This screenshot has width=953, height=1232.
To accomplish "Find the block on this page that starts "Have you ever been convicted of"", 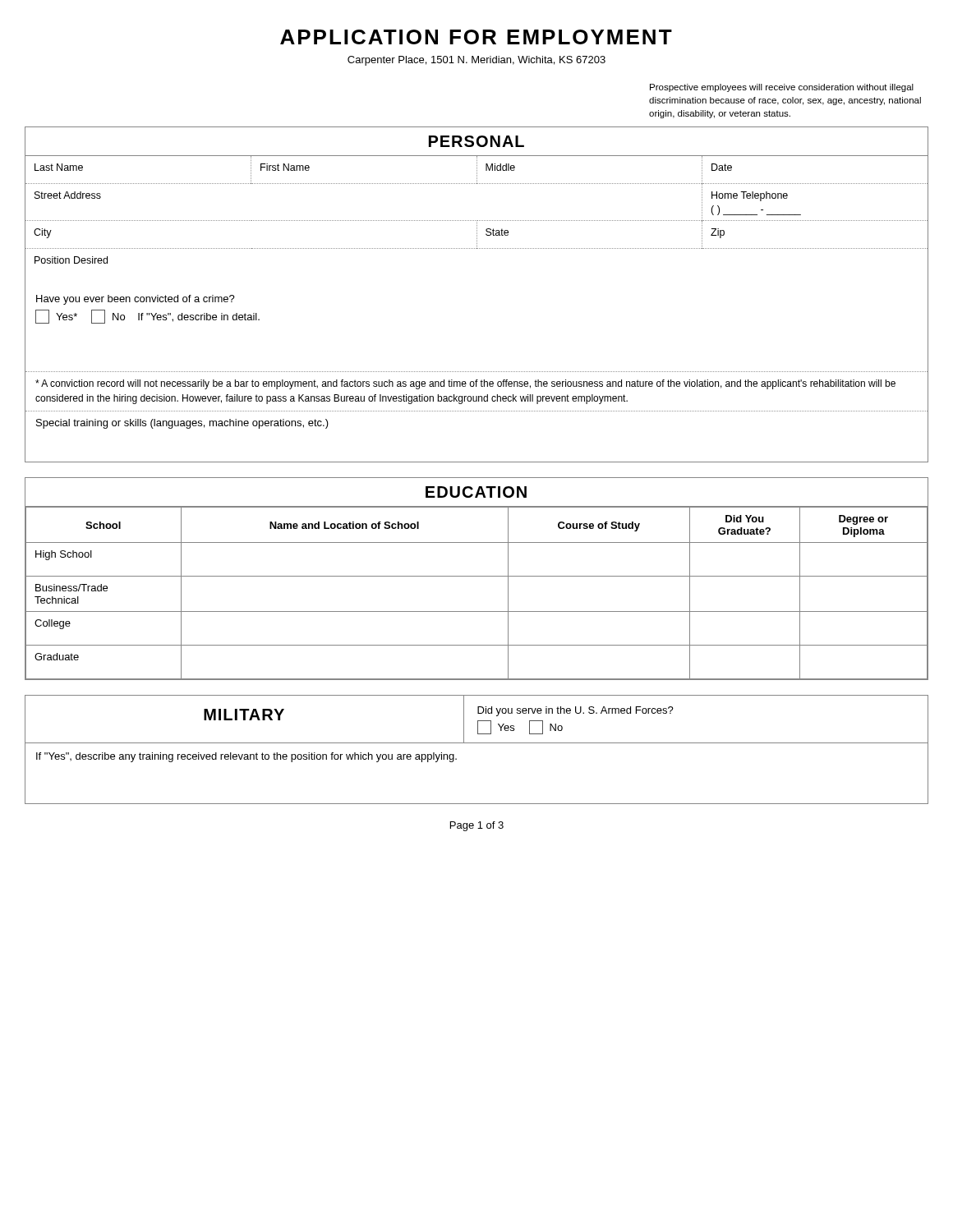I will pos(136,300).
